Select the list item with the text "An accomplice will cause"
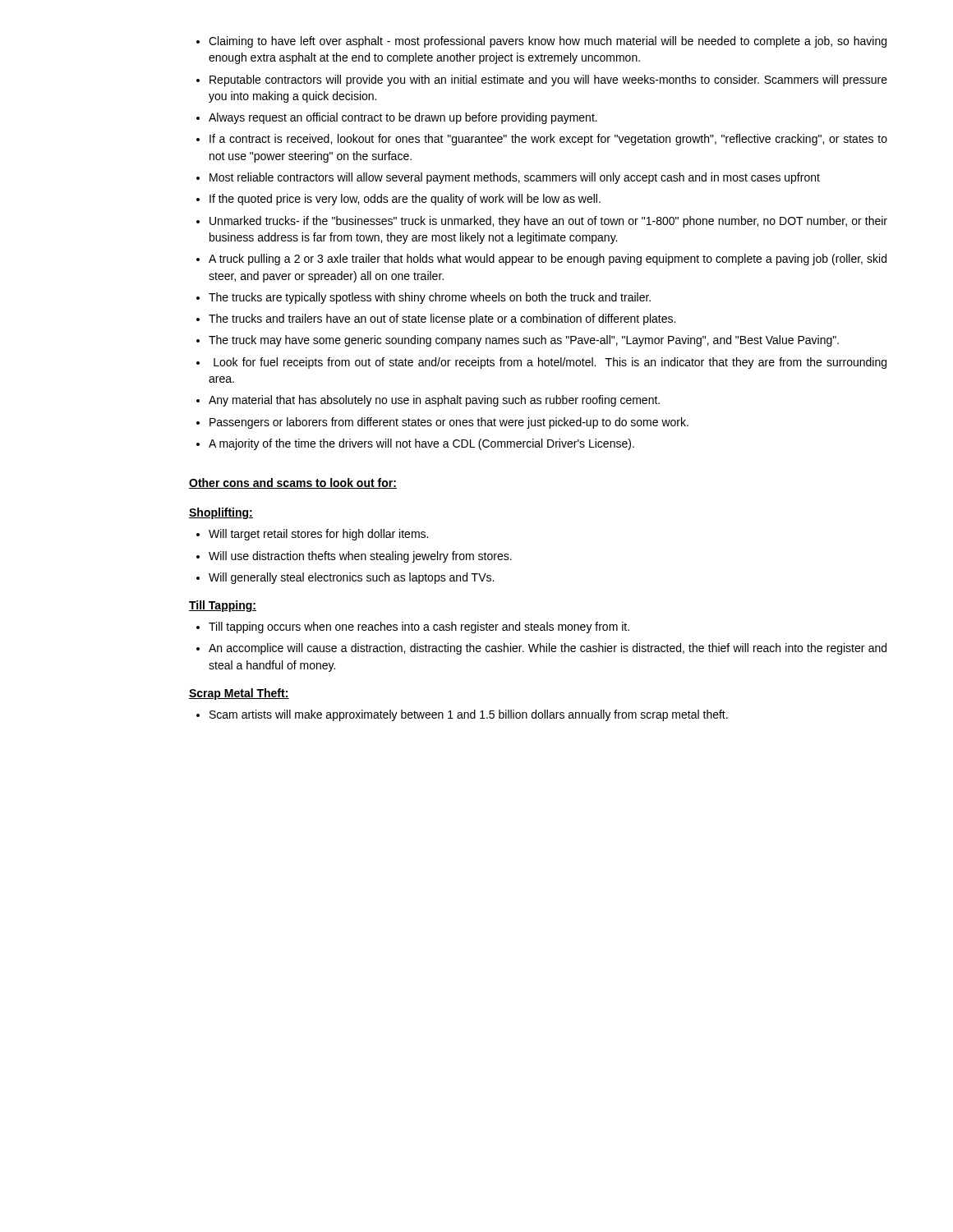 point(548,657)
